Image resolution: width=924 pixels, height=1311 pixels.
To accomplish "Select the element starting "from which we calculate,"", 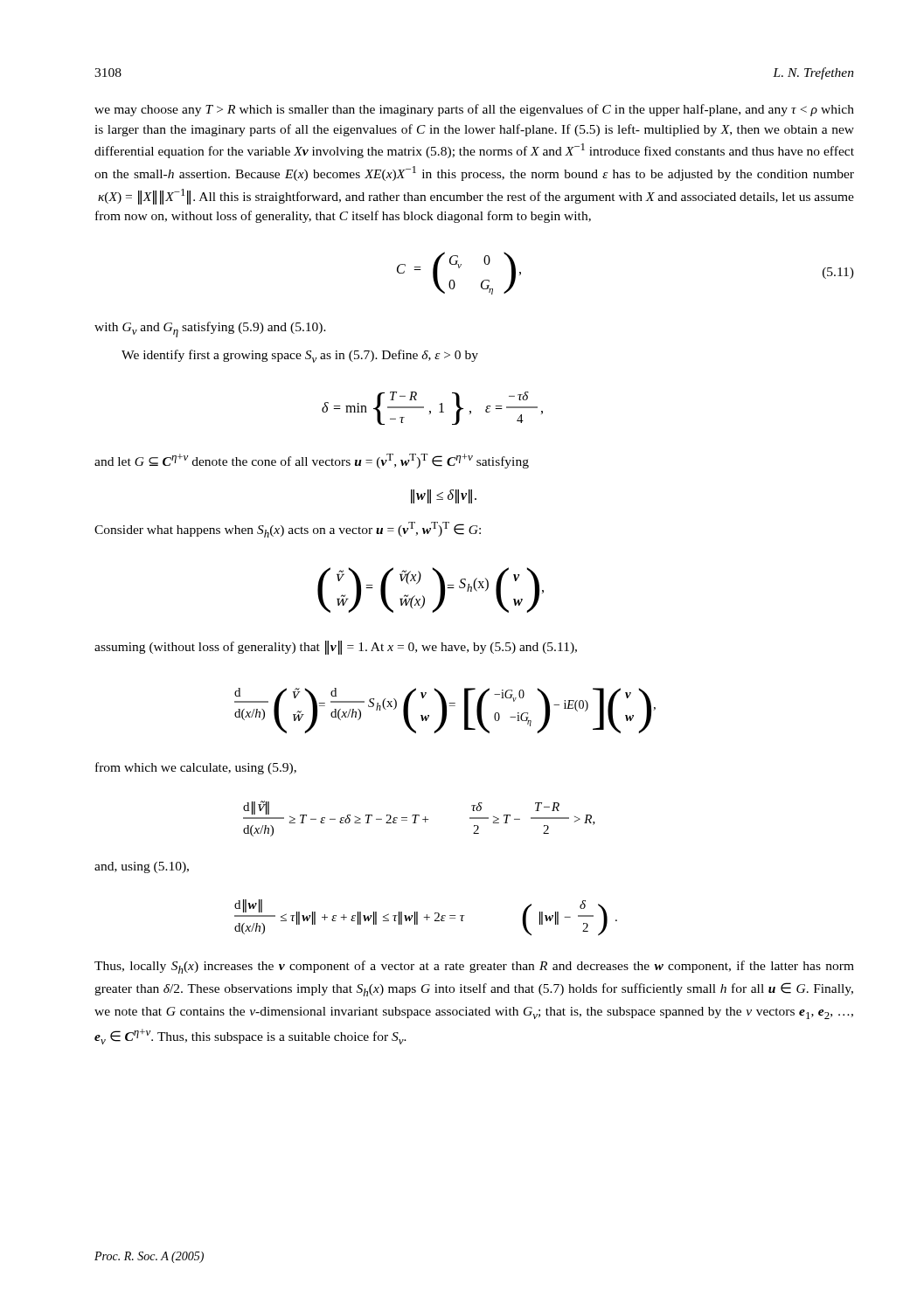I will pos(196,767).
